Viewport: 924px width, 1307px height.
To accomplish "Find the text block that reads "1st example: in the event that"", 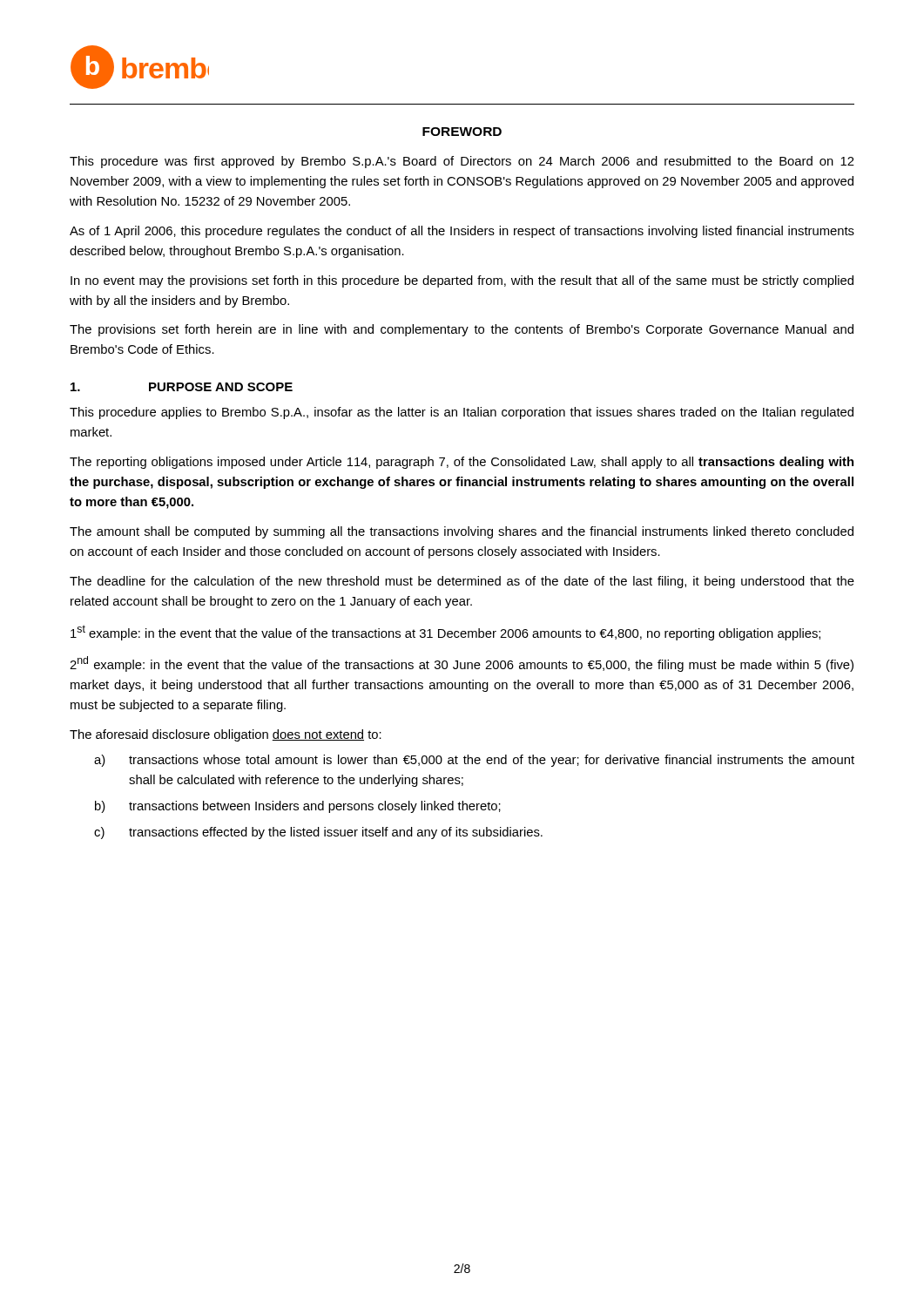I will [446, 631].
